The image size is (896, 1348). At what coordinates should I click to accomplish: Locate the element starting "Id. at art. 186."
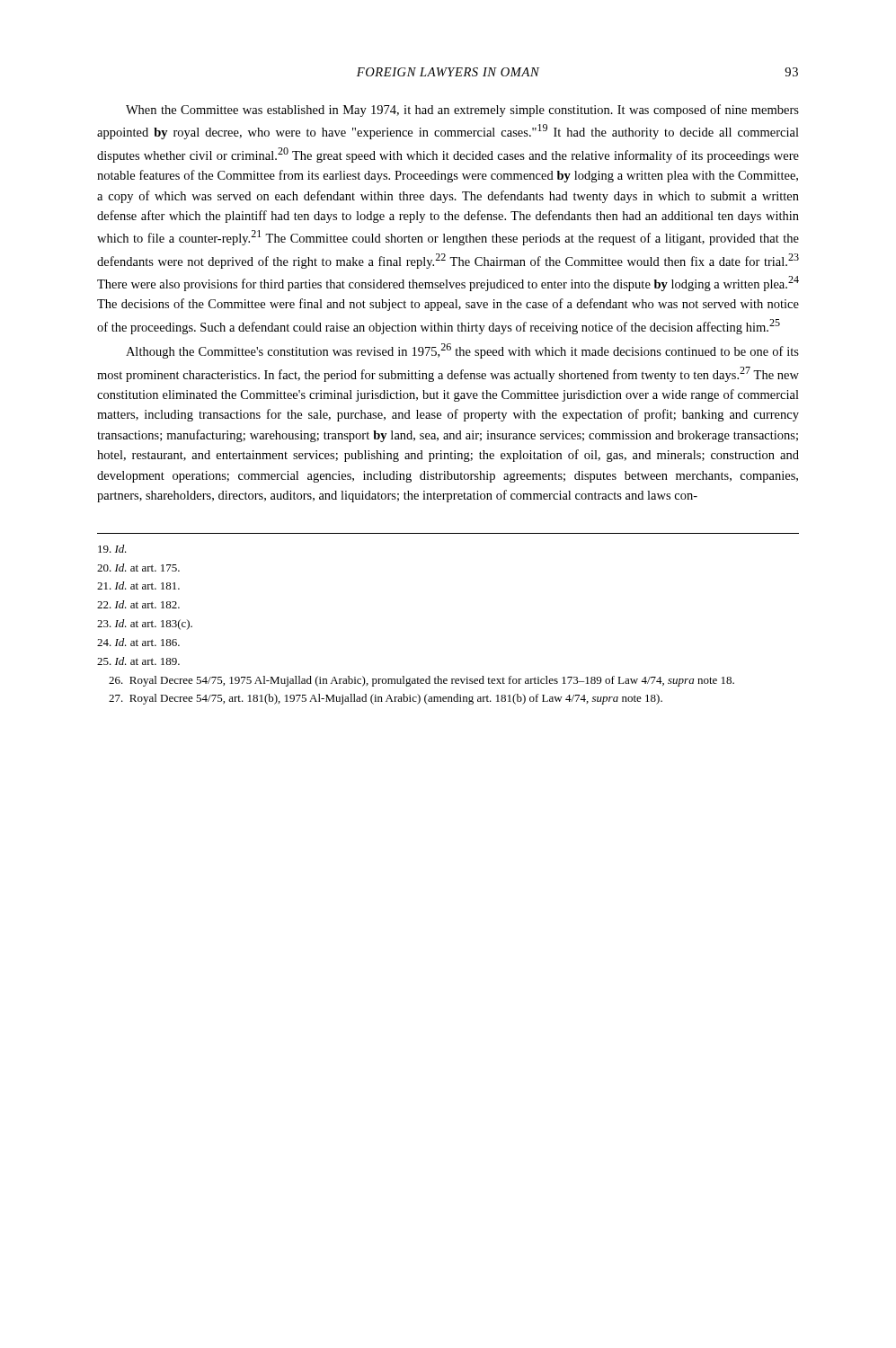[139, 642]
